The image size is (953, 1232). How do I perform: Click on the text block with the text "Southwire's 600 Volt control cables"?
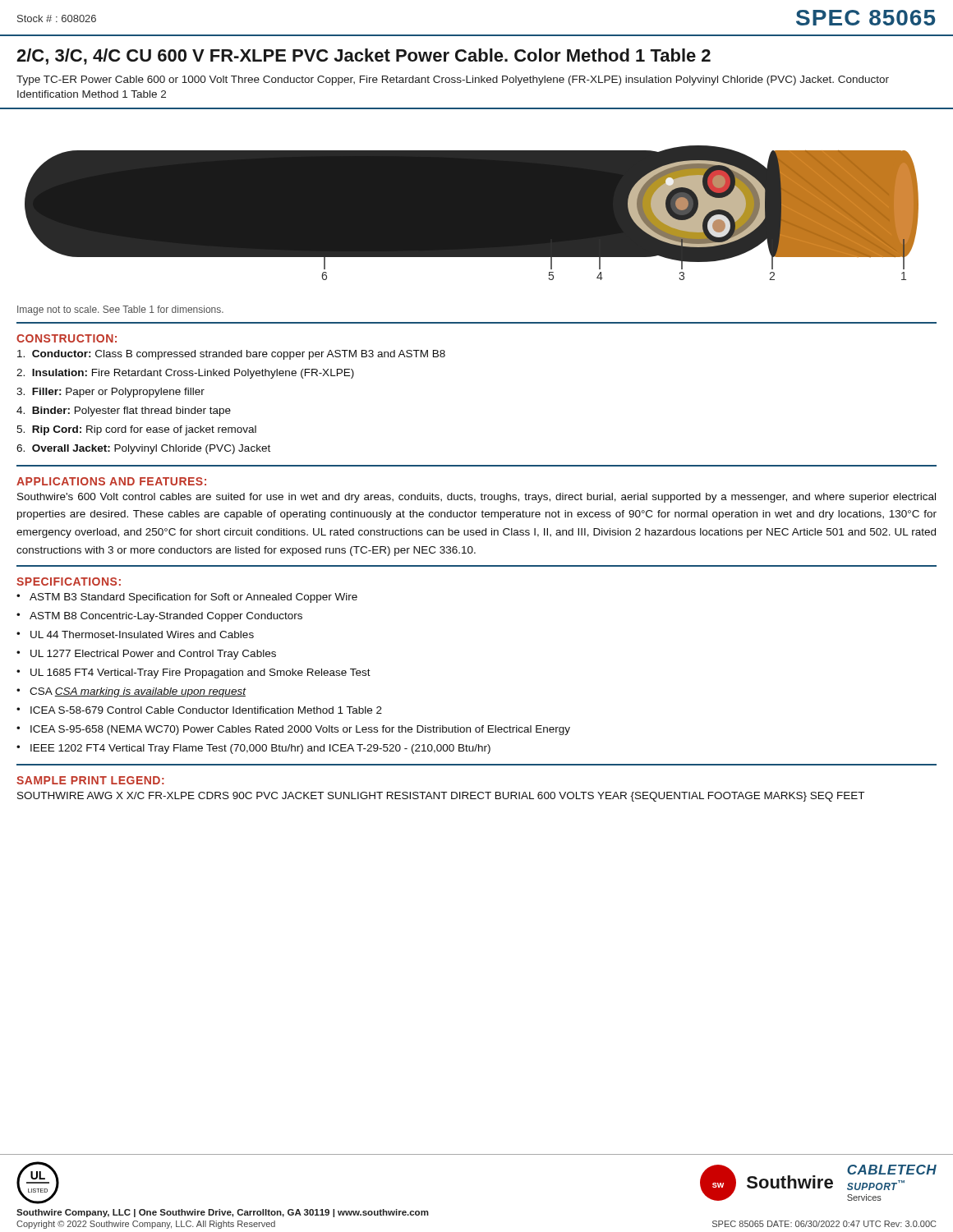(476, 523)
